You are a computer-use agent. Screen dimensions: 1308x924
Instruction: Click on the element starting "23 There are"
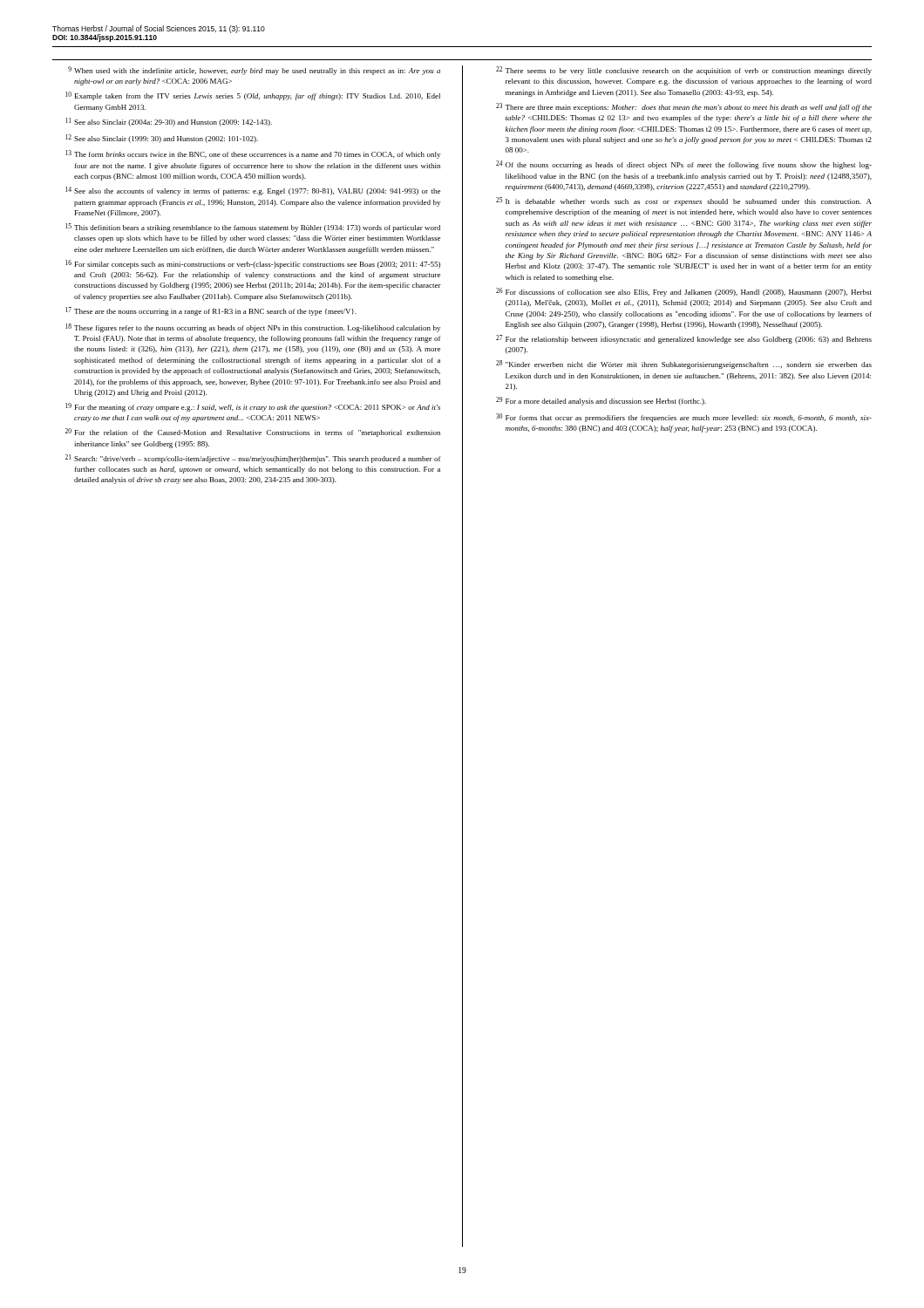pos(678,129)
